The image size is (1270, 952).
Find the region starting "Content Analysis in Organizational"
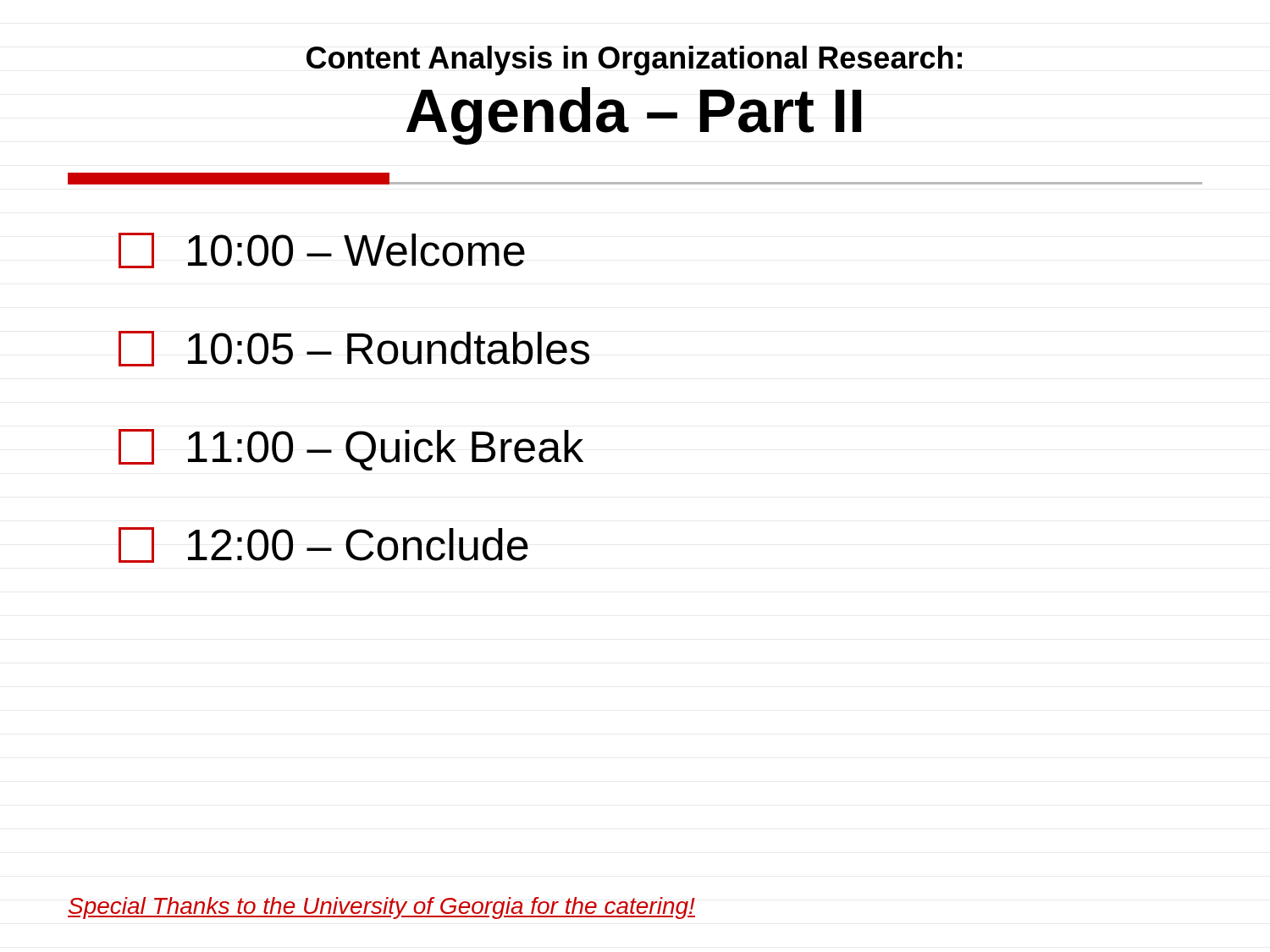pos(635,112)
